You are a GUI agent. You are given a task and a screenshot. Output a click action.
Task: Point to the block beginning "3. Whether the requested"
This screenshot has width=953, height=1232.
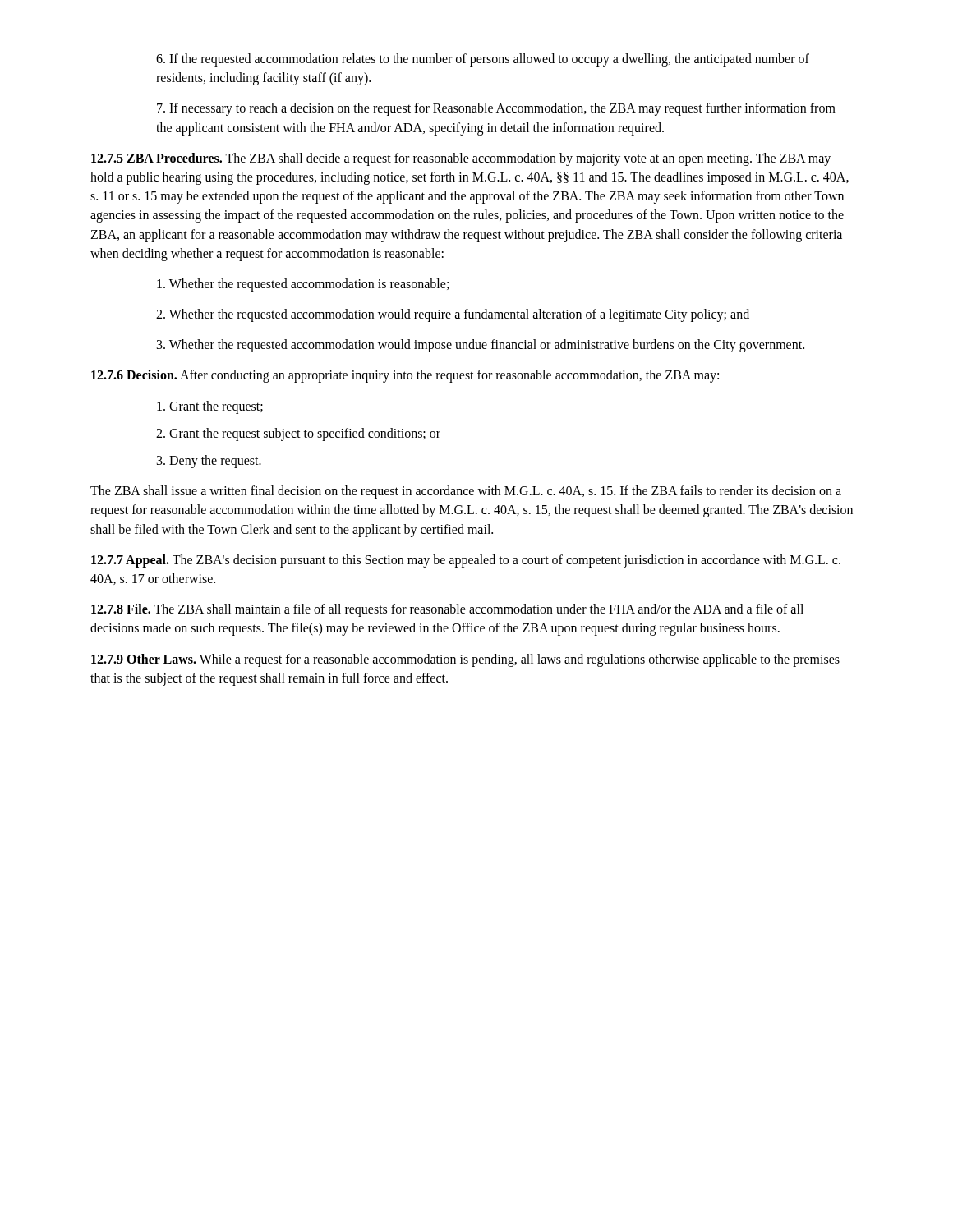[x=481, y=345]
